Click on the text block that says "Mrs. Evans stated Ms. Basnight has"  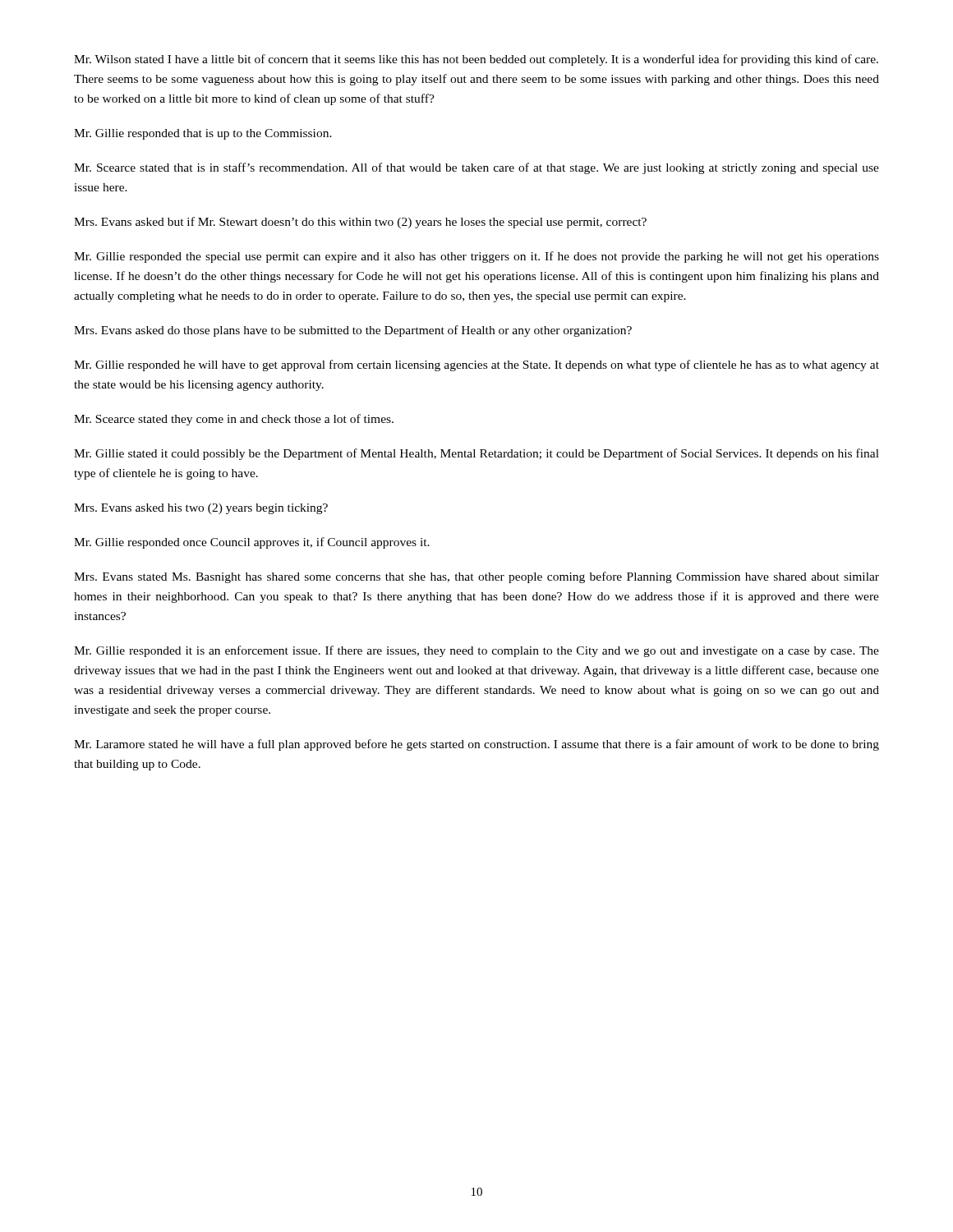(x=476, y=596)
